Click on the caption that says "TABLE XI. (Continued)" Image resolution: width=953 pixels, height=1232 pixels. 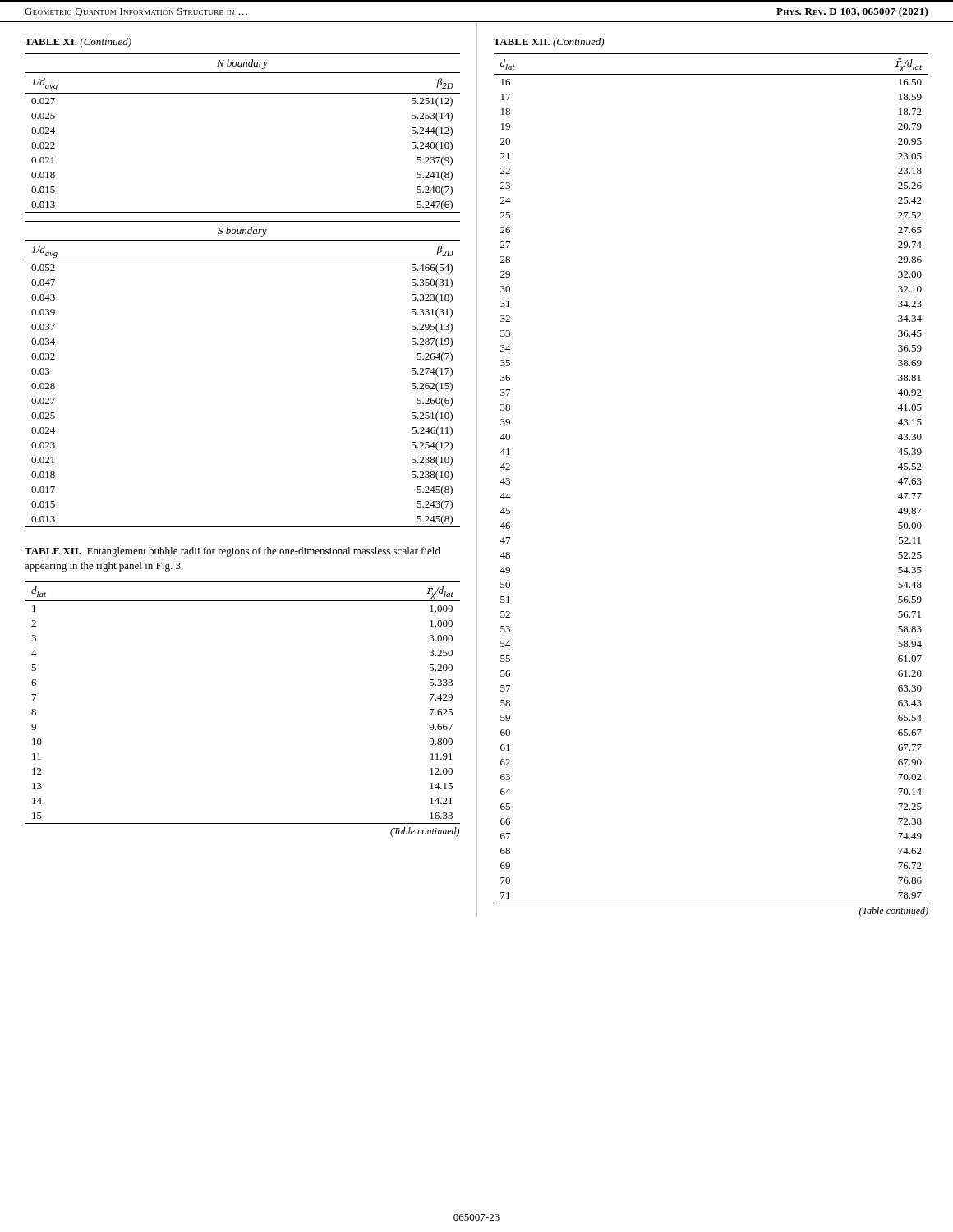coord(78,42)
